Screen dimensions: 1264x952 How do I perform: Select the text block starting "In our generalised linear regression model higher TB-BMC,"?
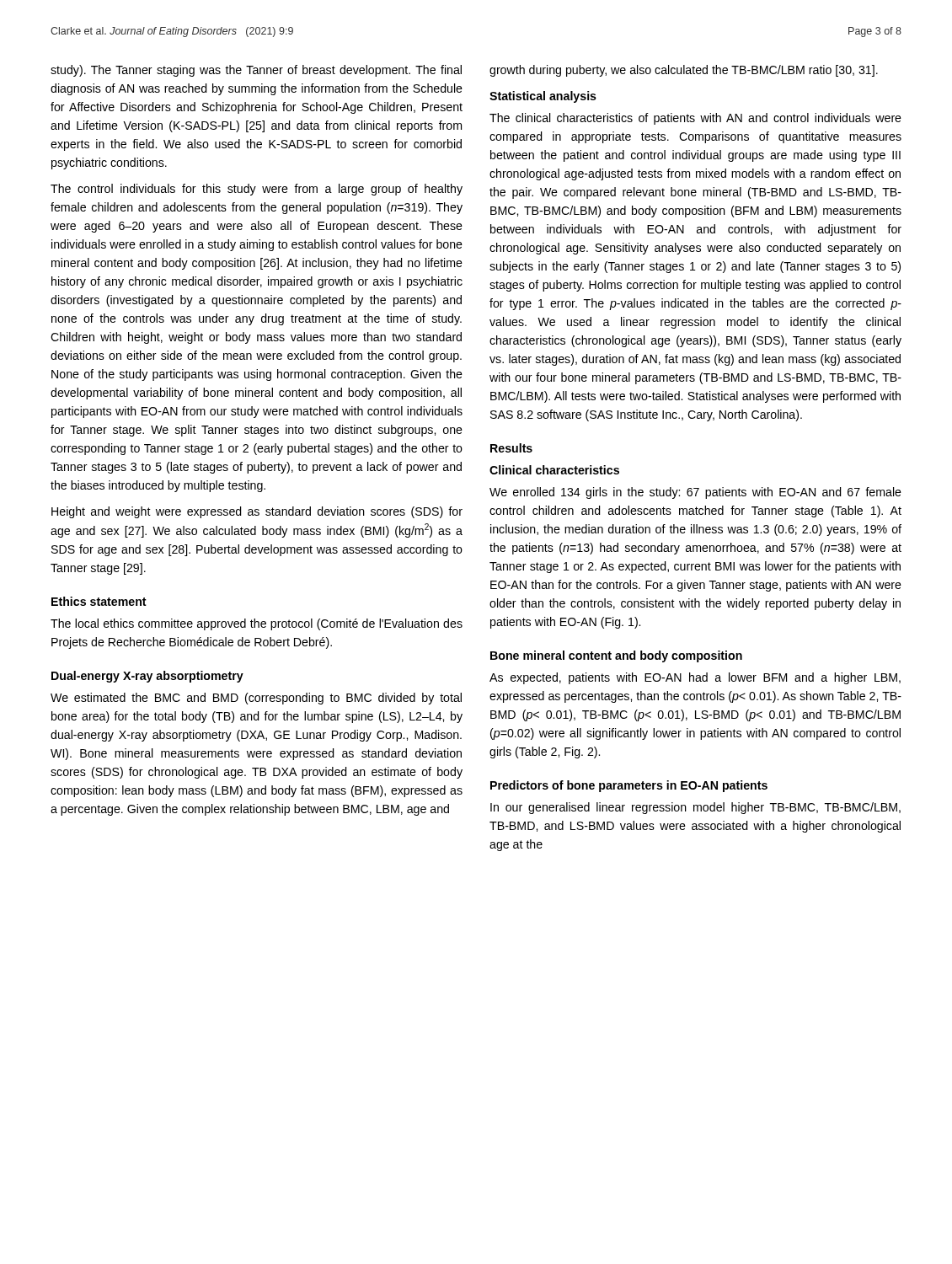pos(695,826)
